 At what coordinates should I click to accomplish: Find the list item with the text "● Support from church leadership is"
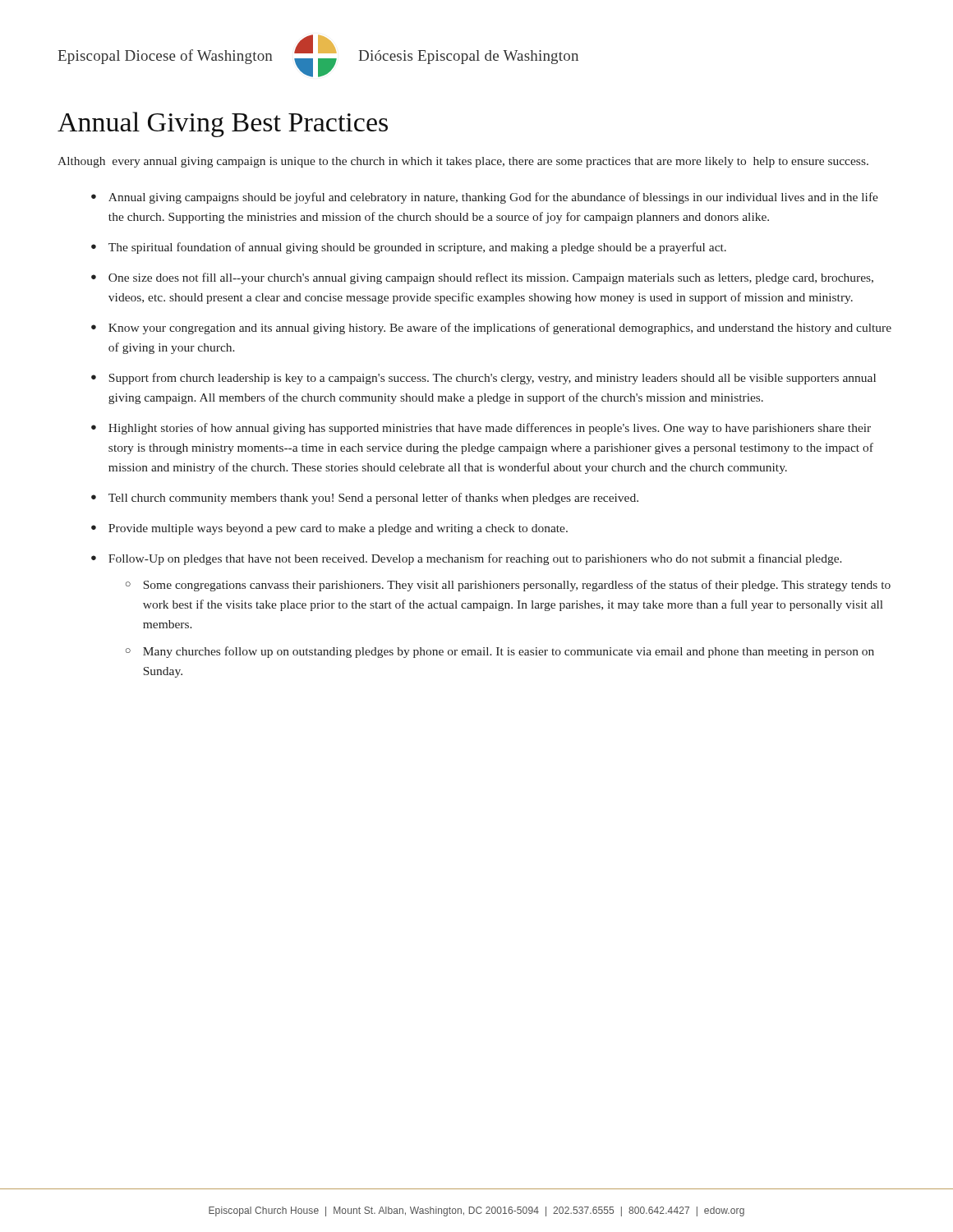[x=493, y=388]
